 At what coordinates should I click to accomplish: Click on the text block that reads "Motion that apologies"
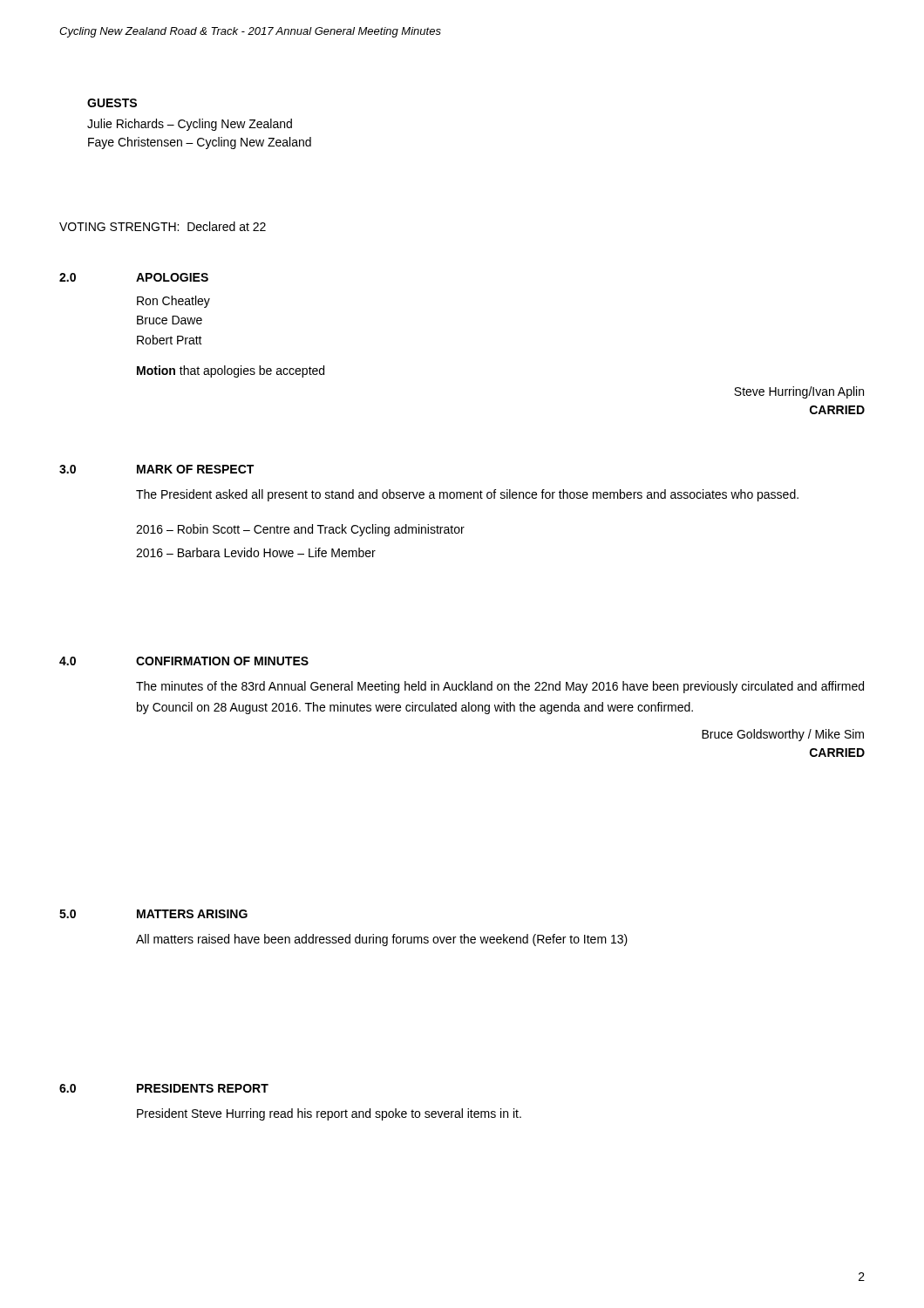[x=231, y=371]
